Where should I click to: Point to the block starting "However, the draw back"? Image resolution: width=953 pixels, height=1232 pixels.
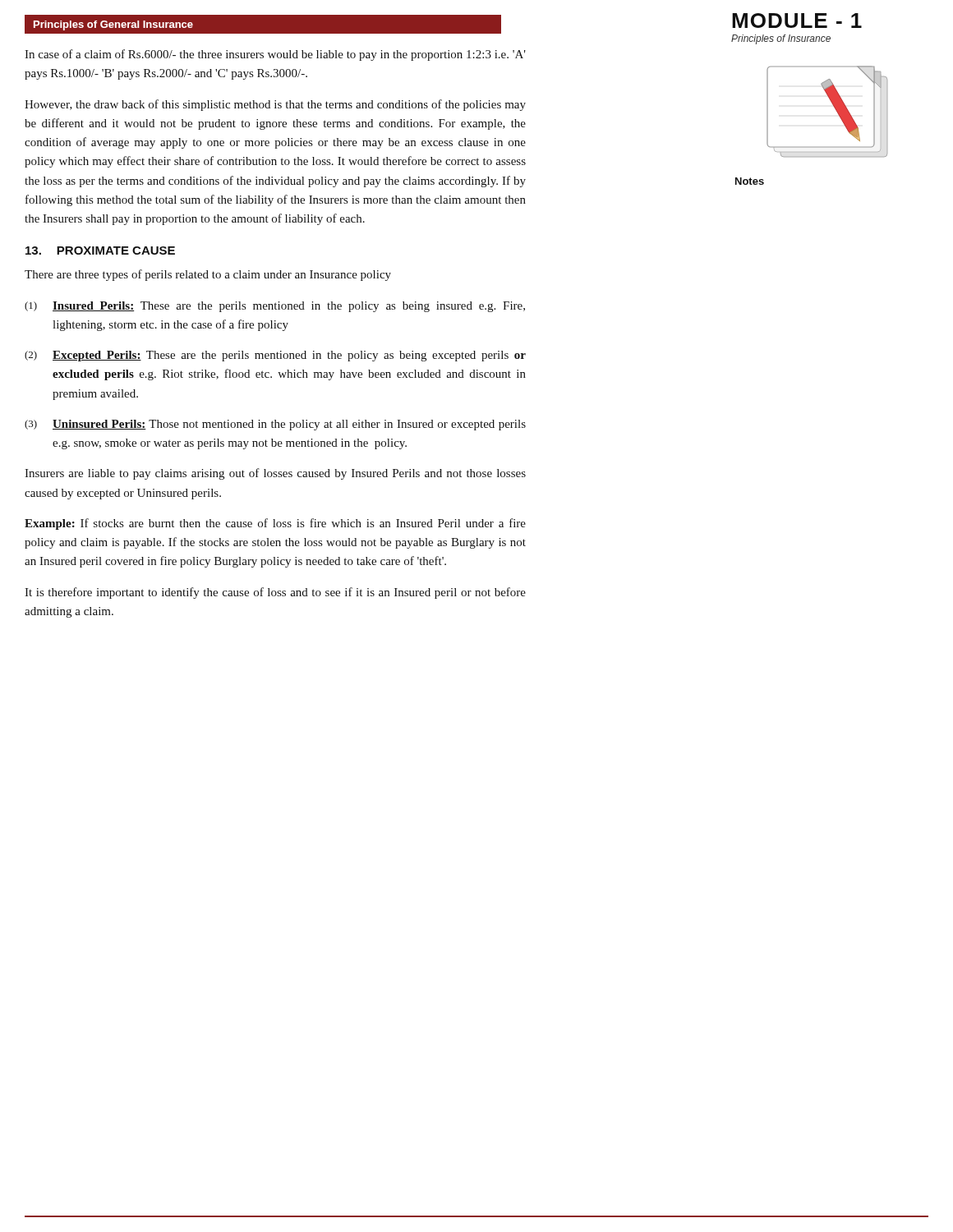pos(275,162)
